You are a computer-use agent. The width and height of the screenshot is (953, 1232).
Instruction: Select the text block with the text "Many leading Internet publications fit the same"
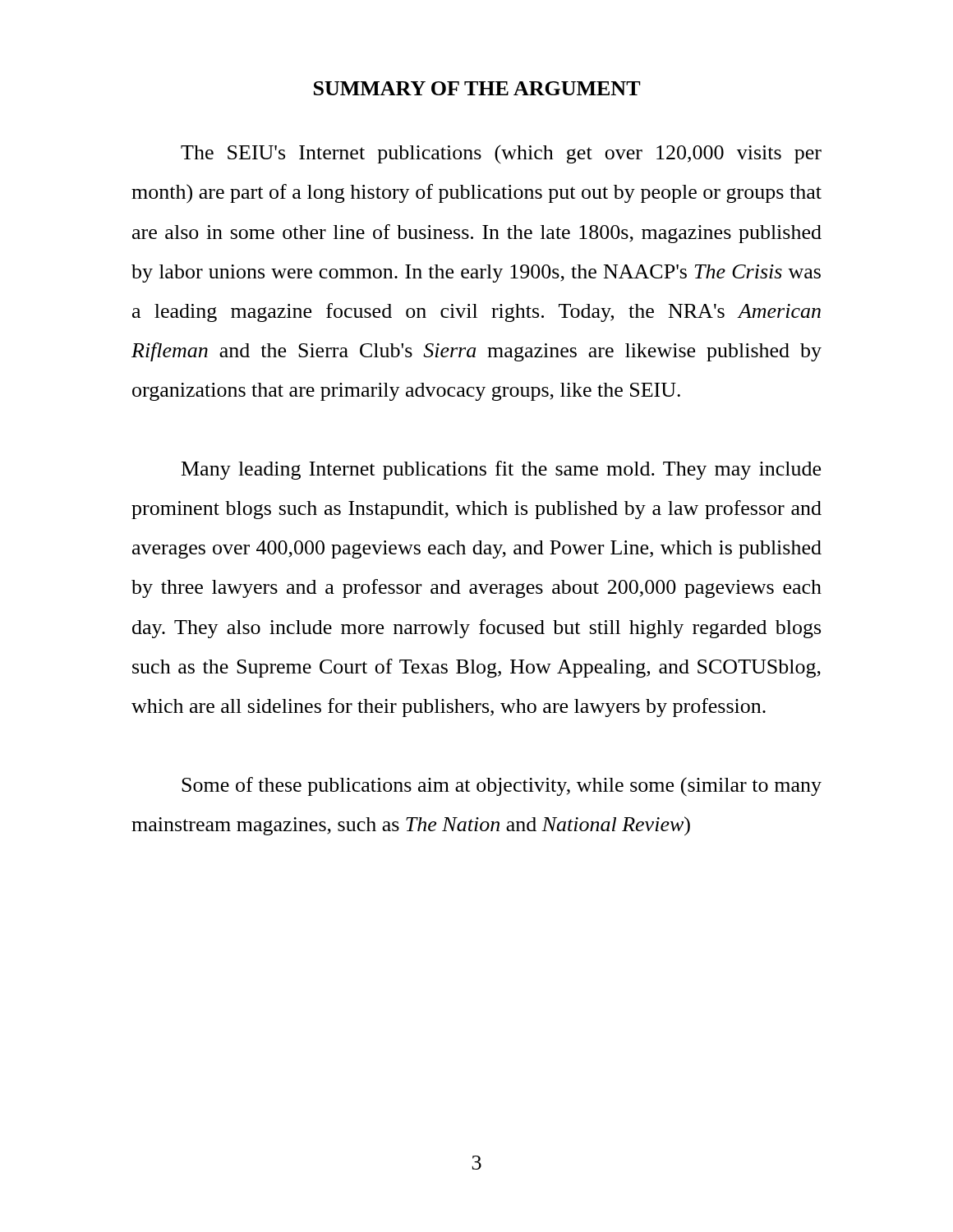click(x=476, y=587)
